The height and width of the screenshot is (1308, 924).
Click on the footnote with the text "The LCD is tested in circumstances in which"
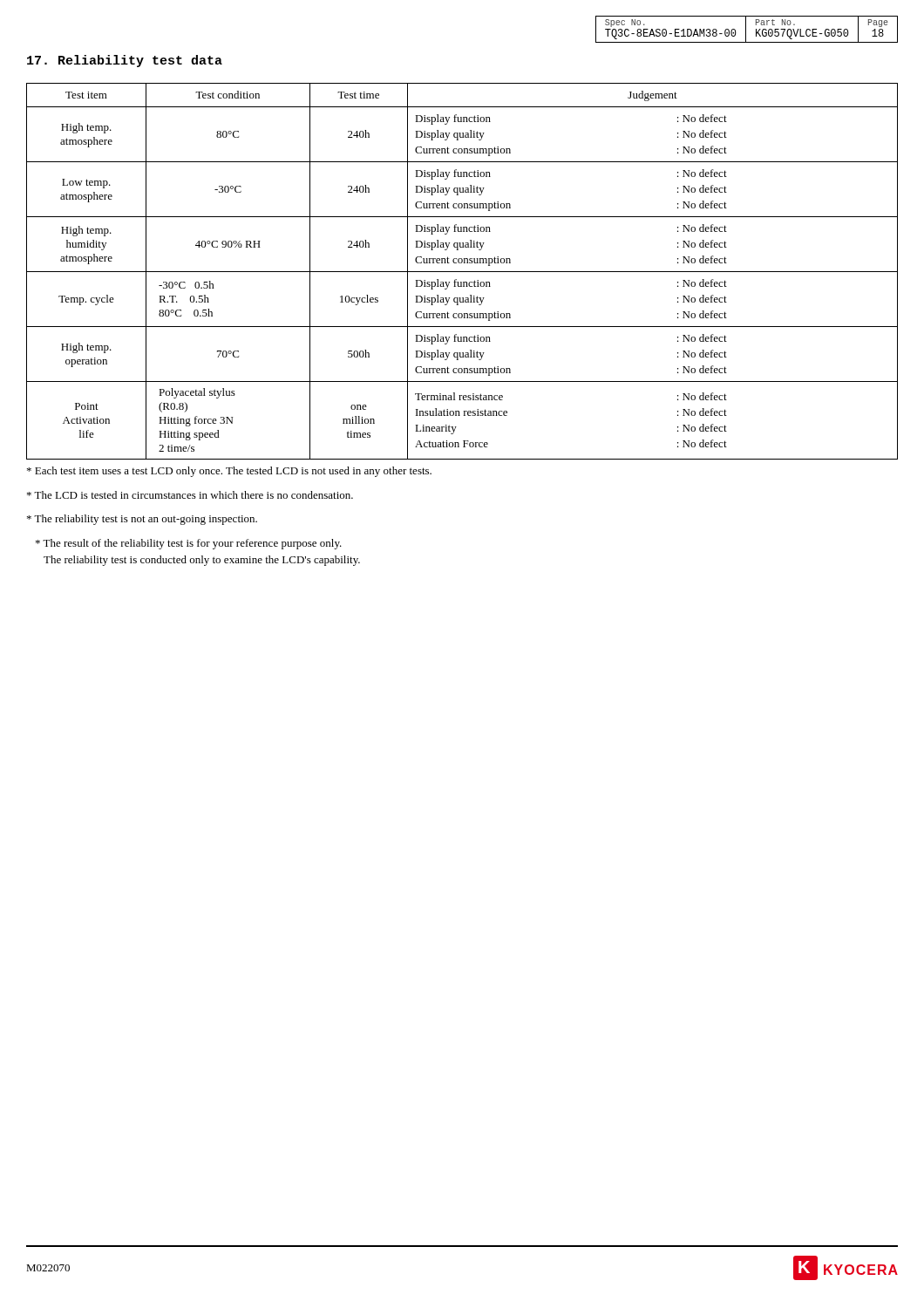coord(190,494)
